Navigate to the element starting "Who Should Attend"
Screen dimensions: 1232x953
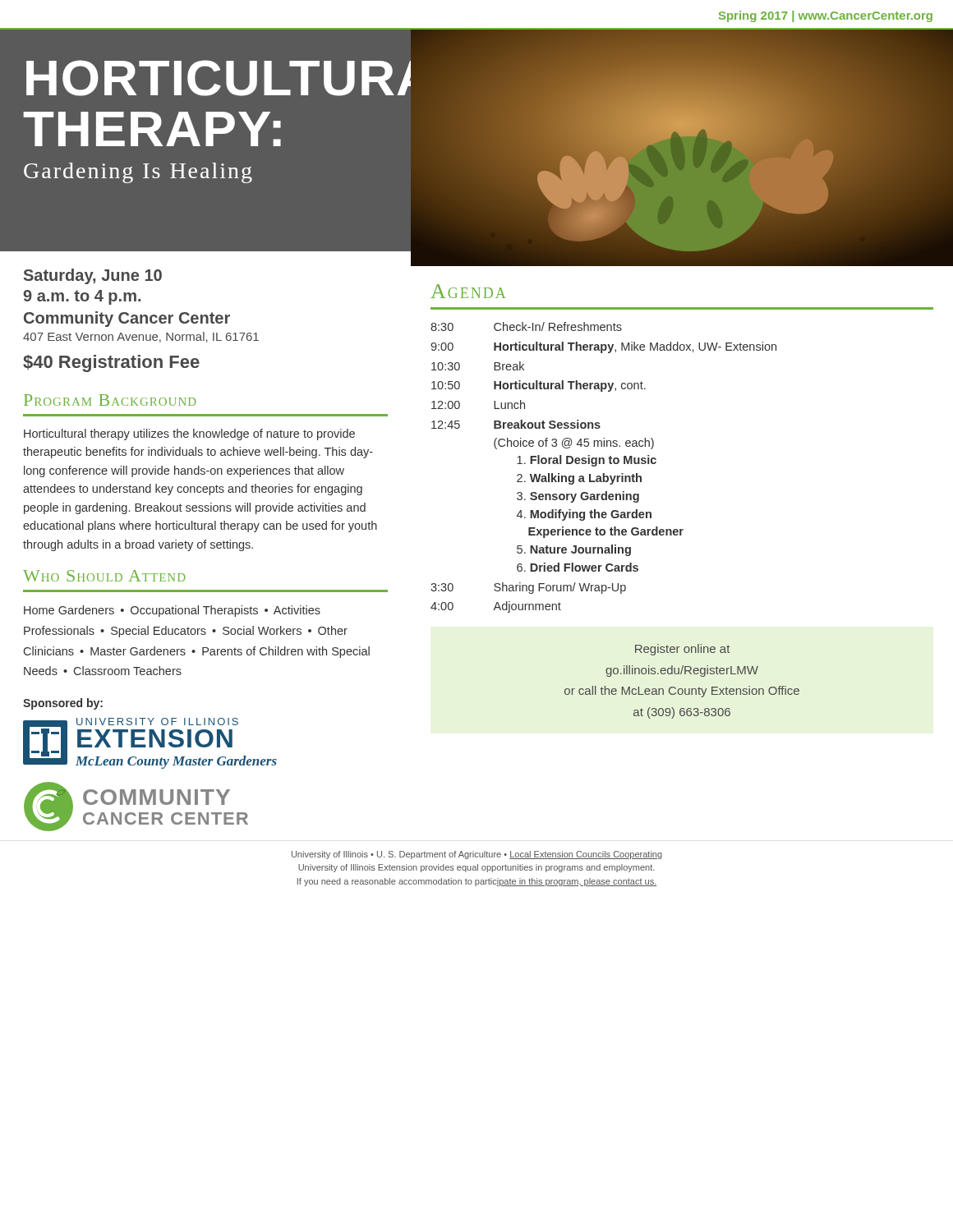(x=105, y=576)
